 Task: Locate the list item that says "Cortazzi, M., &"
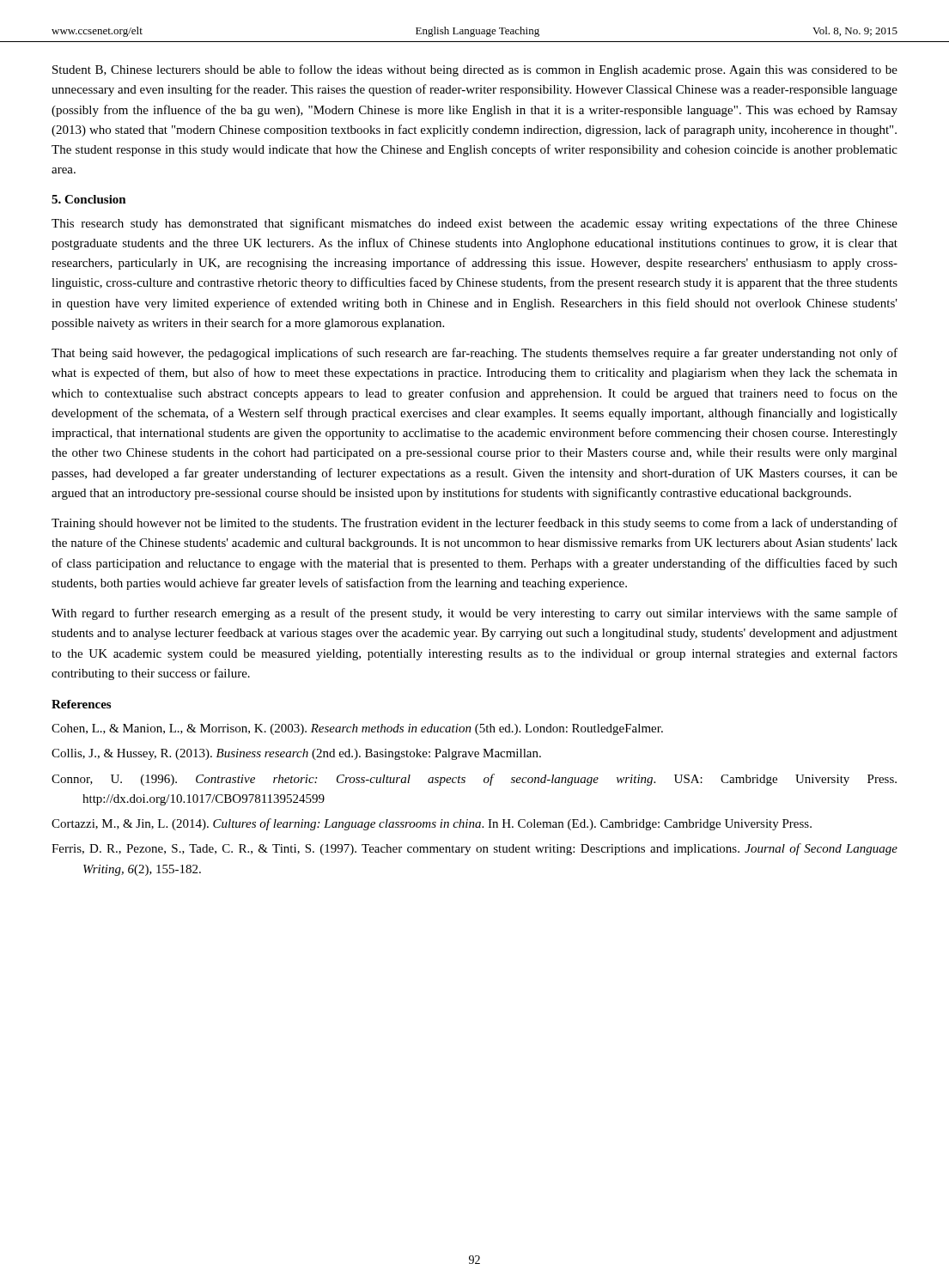pyautogui.click(x=432, y=823)
